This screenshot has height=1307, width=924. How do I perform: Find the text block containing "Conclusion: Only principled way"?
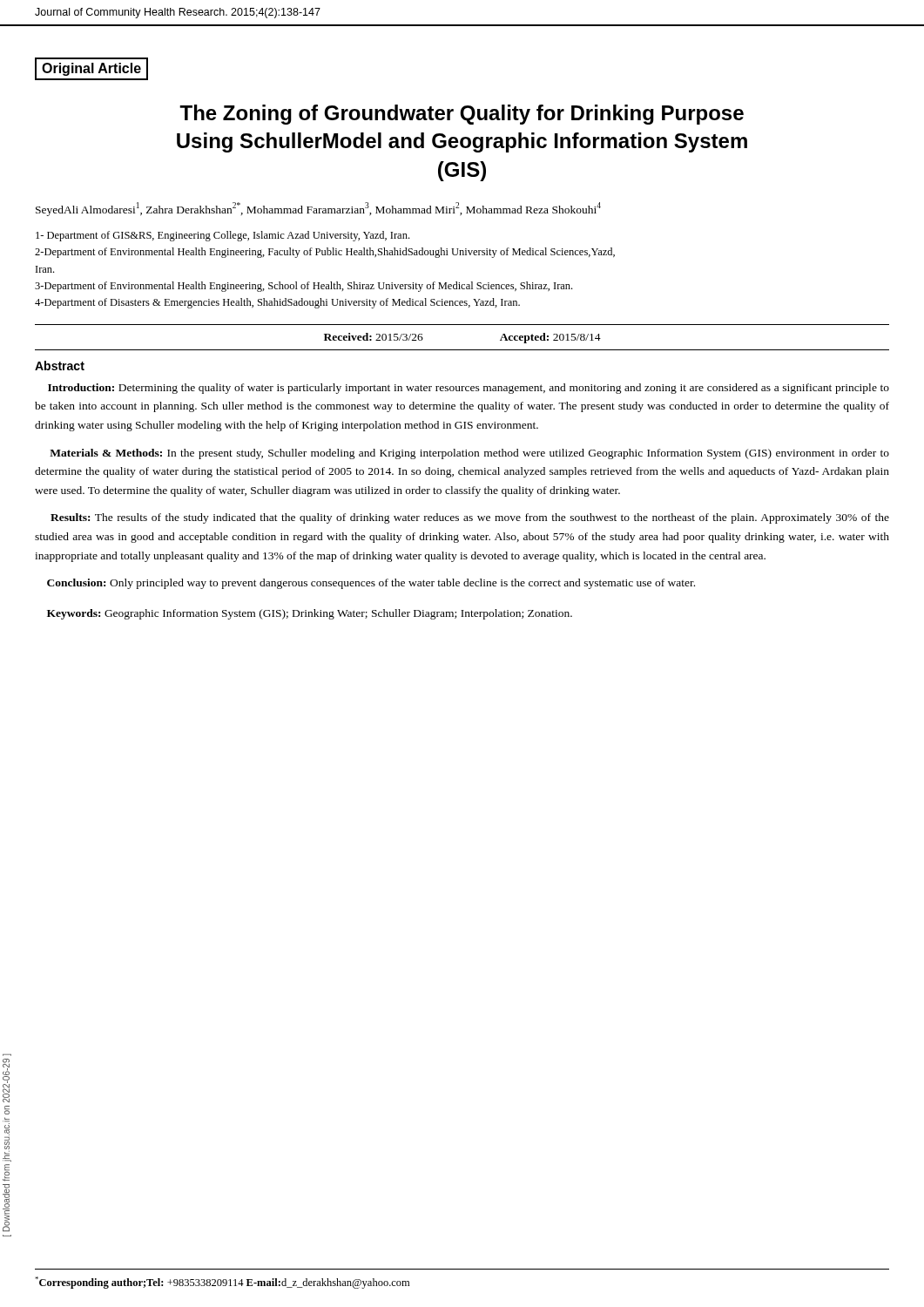pos(365,583)
